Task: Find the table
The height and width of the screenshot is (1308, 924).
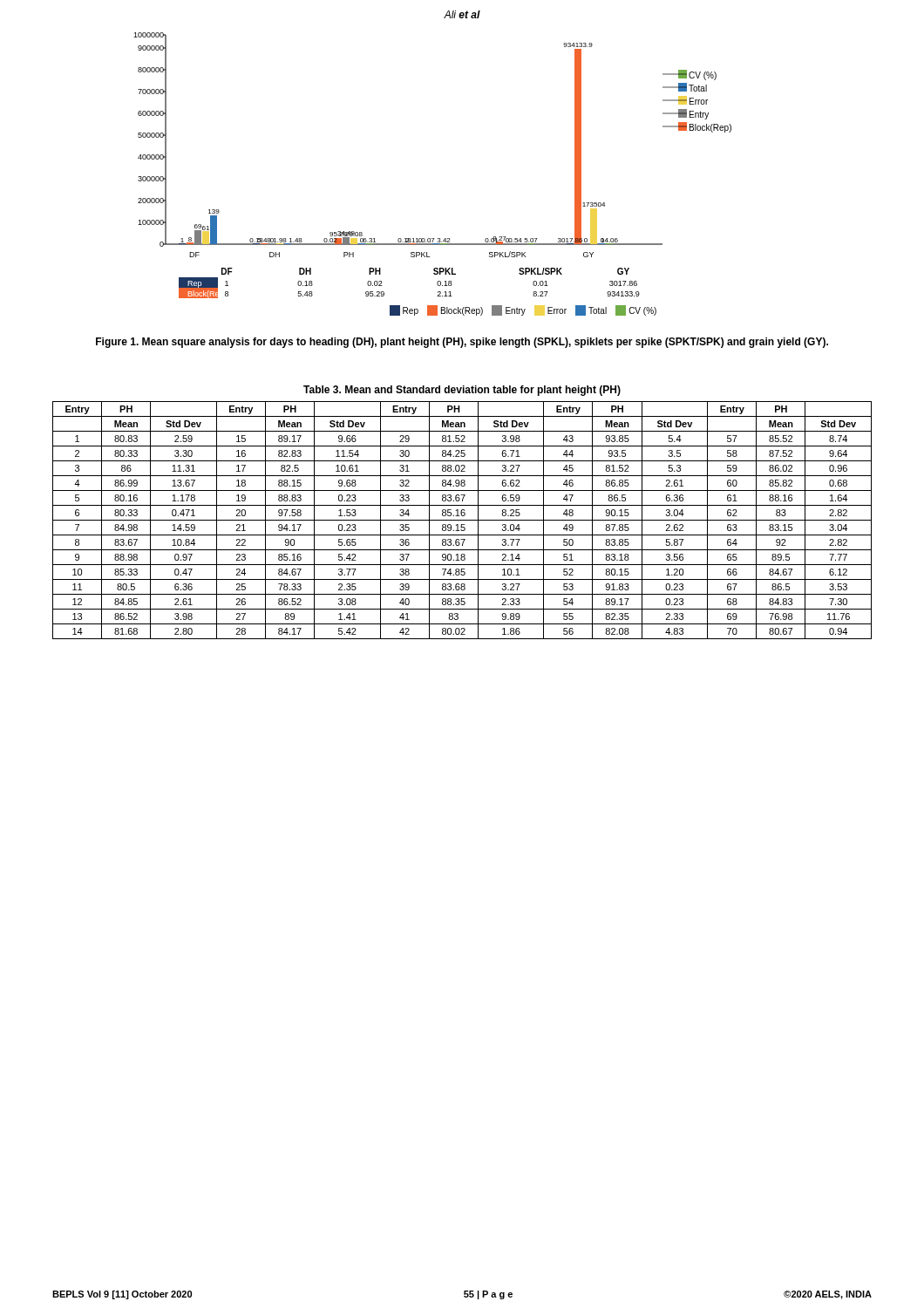Action: 462,520
